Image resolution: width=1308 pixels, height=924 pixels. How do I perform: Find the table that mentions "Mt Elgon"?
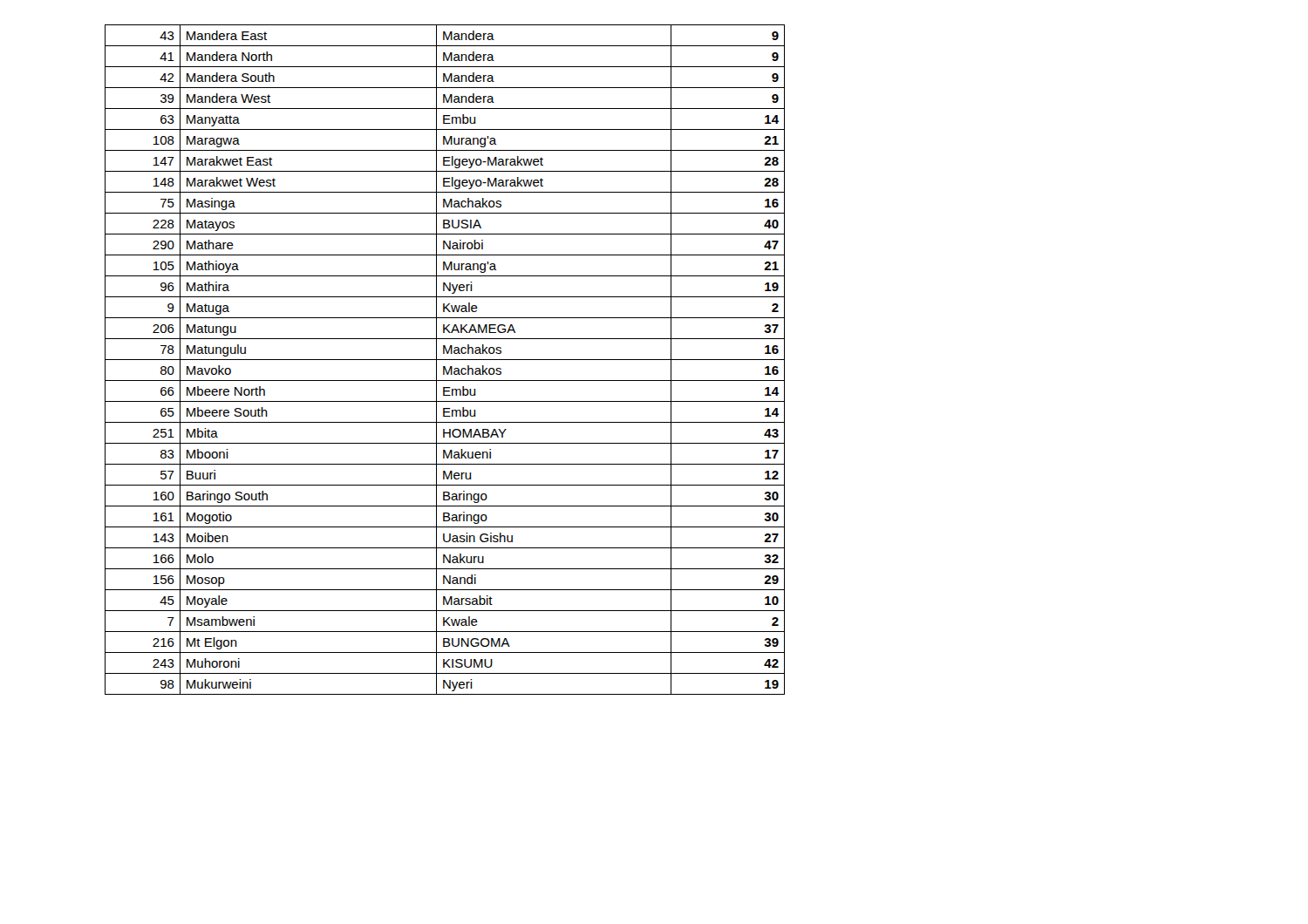tap(445, 360)
